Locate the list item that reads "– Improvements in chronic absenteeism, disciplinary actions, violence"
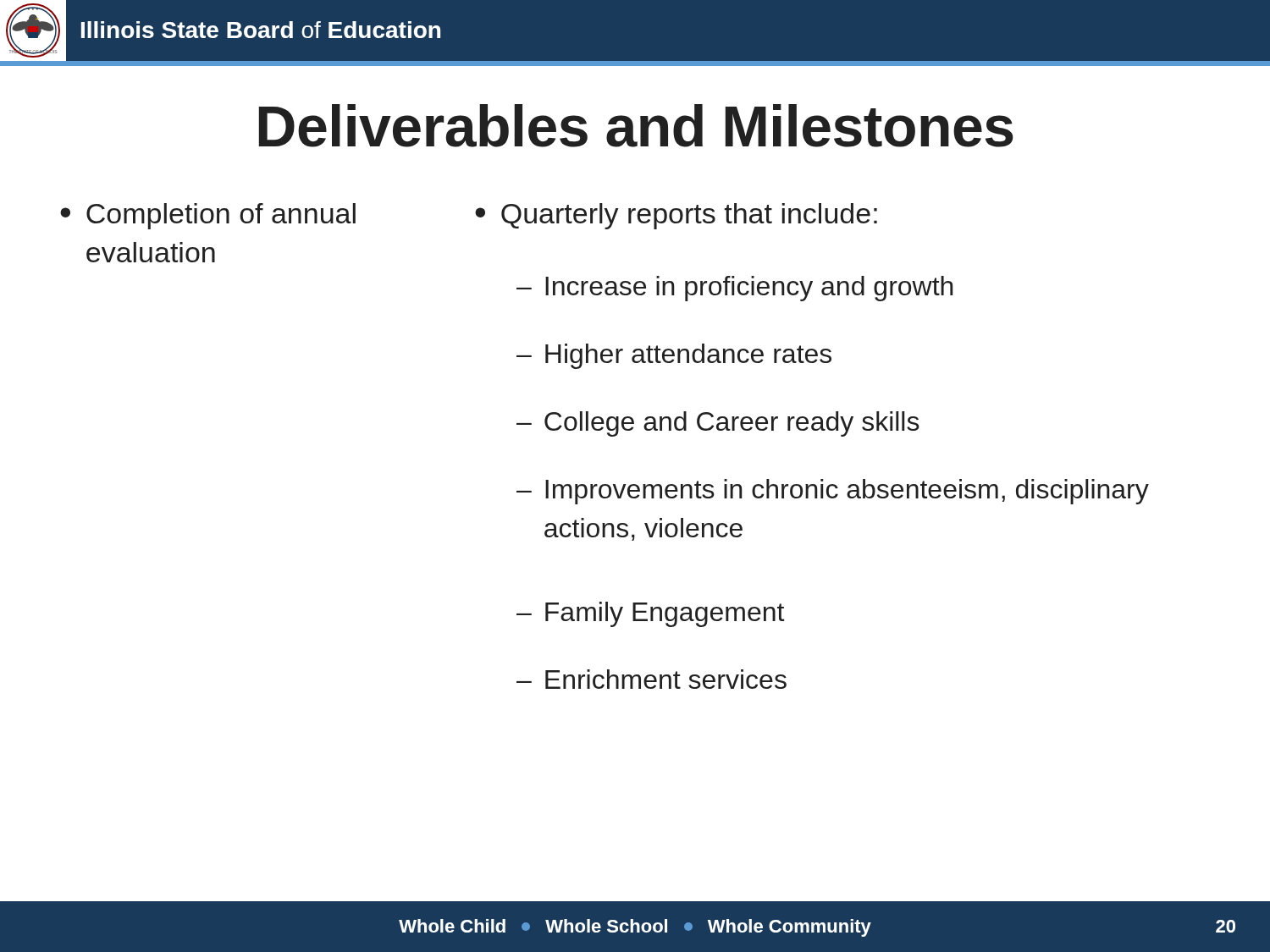Screen dimensions: 952x1270 [x=868, y=509]
